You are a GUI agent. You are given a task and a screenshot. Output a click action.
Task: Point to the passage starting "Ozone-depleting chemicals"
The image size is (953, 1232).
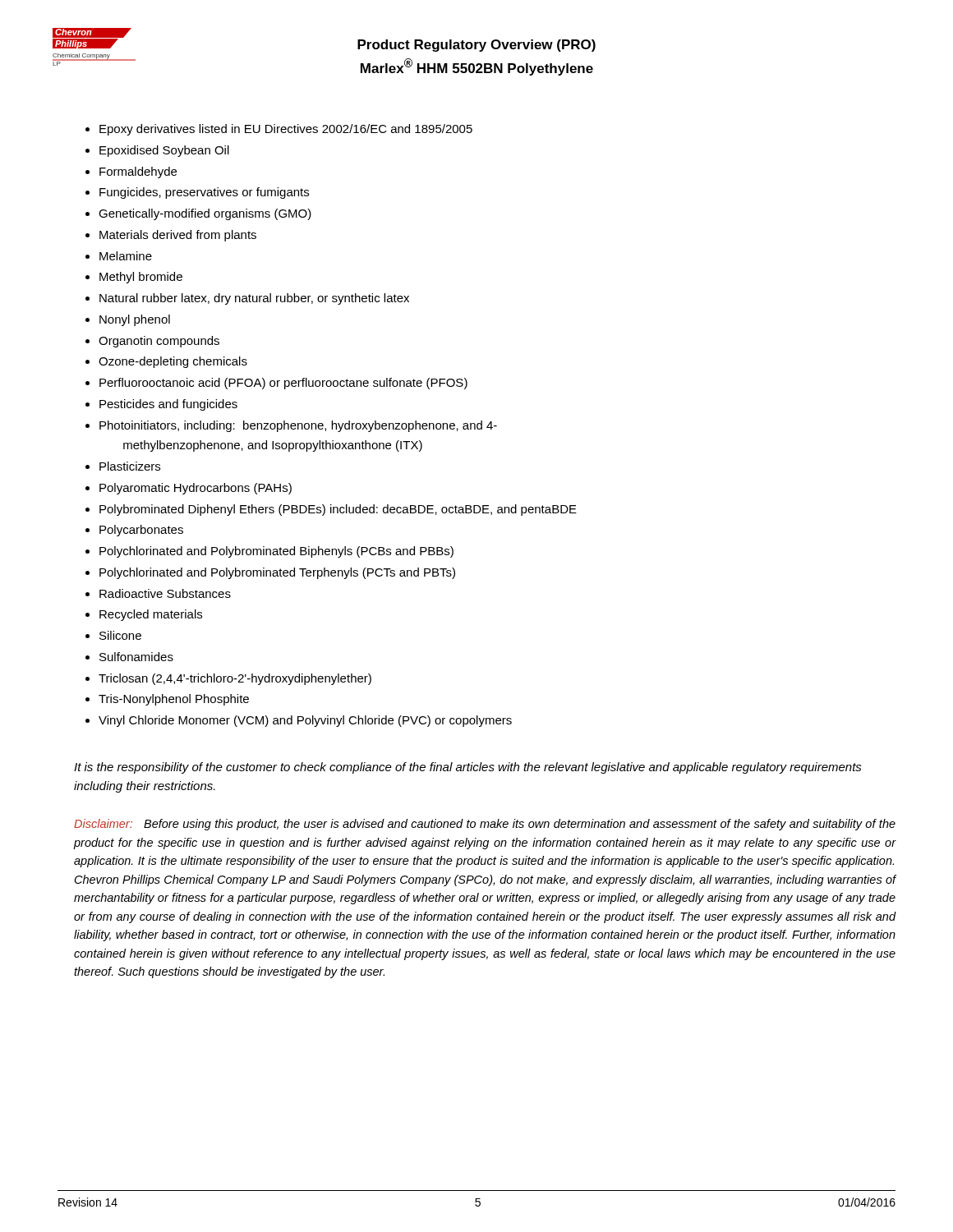click(x=173, y=361)
